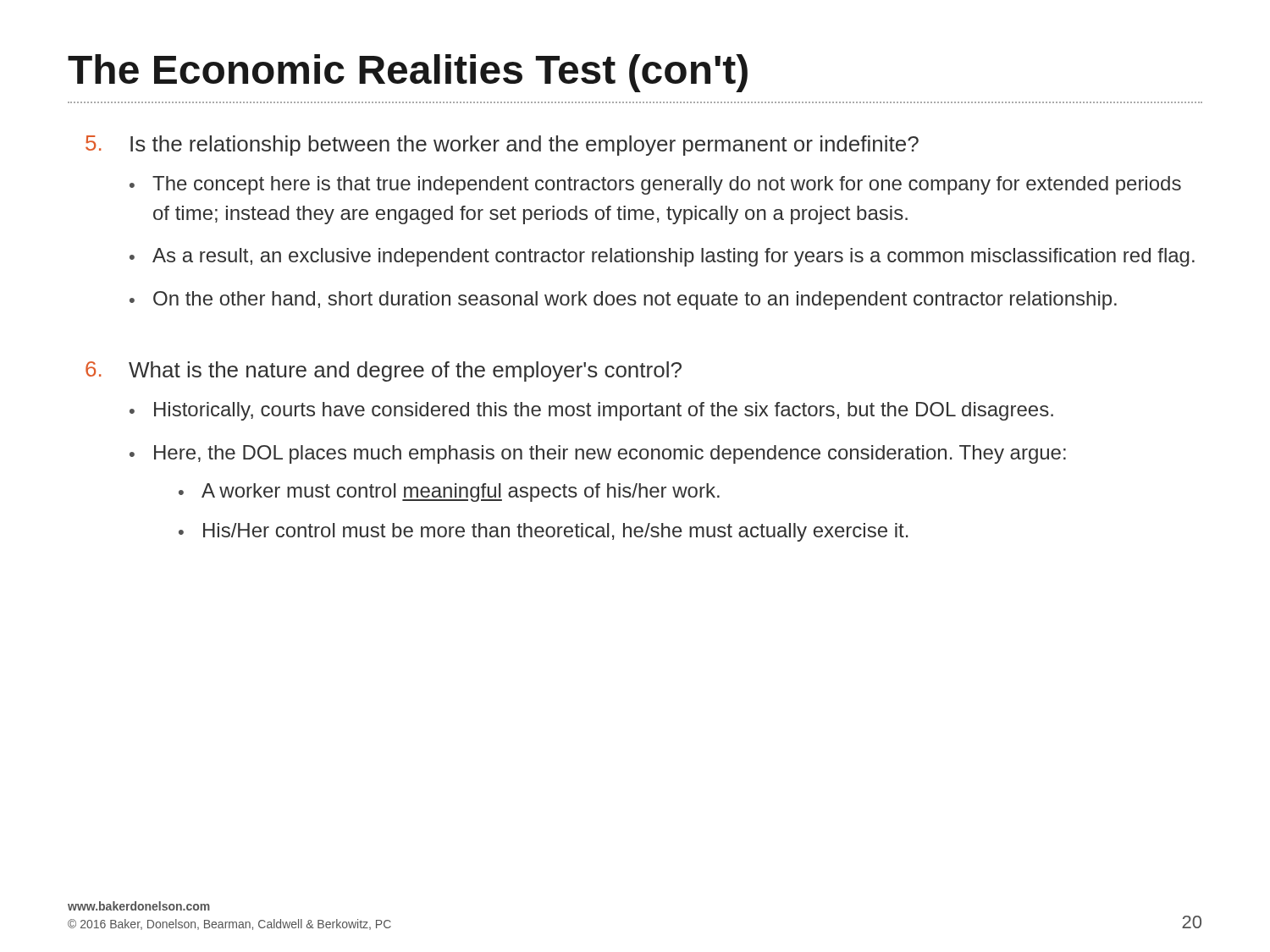Locate the block starting "• On the other hand, short duration"

(665, 299)
